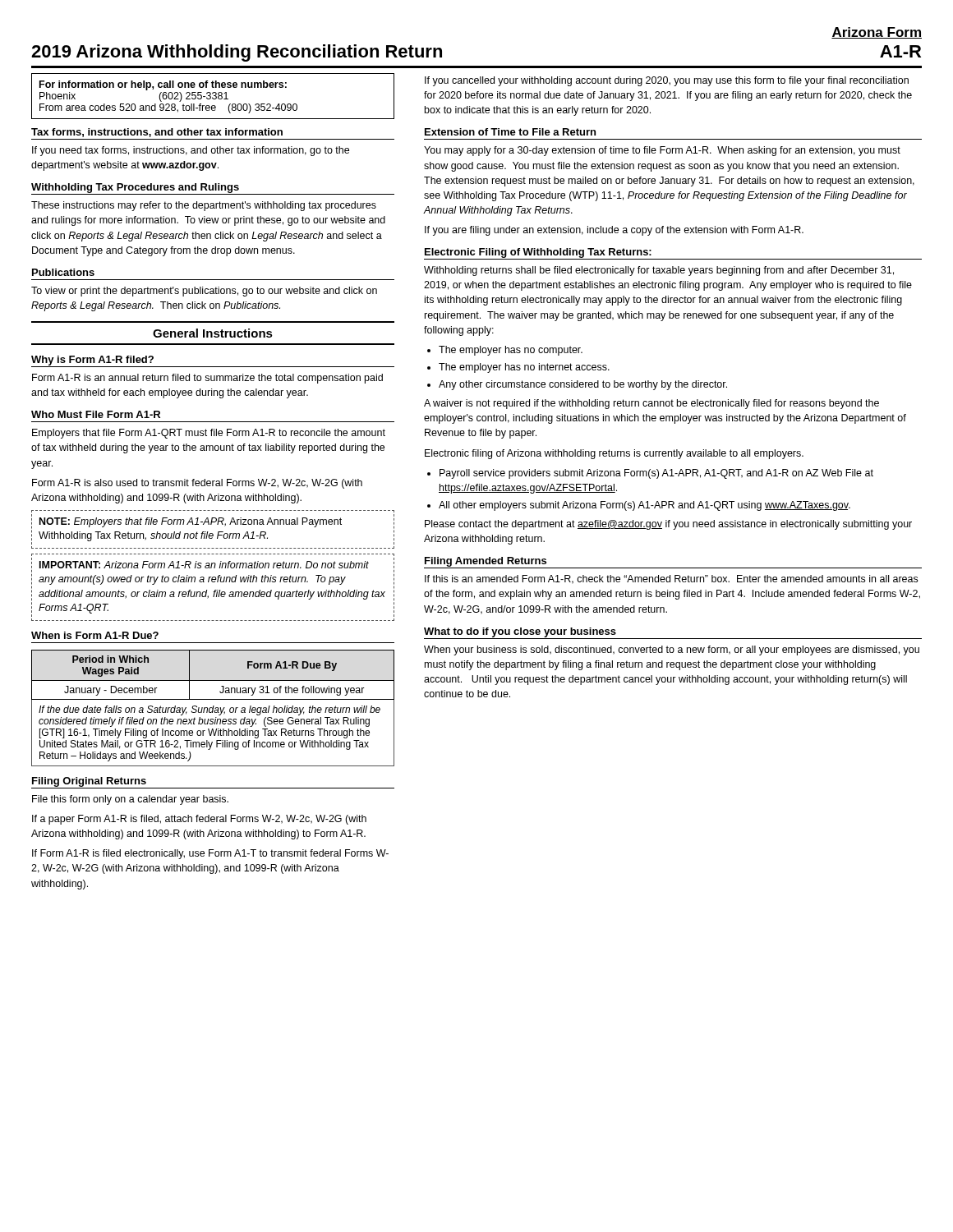Where is the passage that starts "To view or"?
Image resolution: width=953 pixels, height=1232 pixels.
[x=204, y=298]
